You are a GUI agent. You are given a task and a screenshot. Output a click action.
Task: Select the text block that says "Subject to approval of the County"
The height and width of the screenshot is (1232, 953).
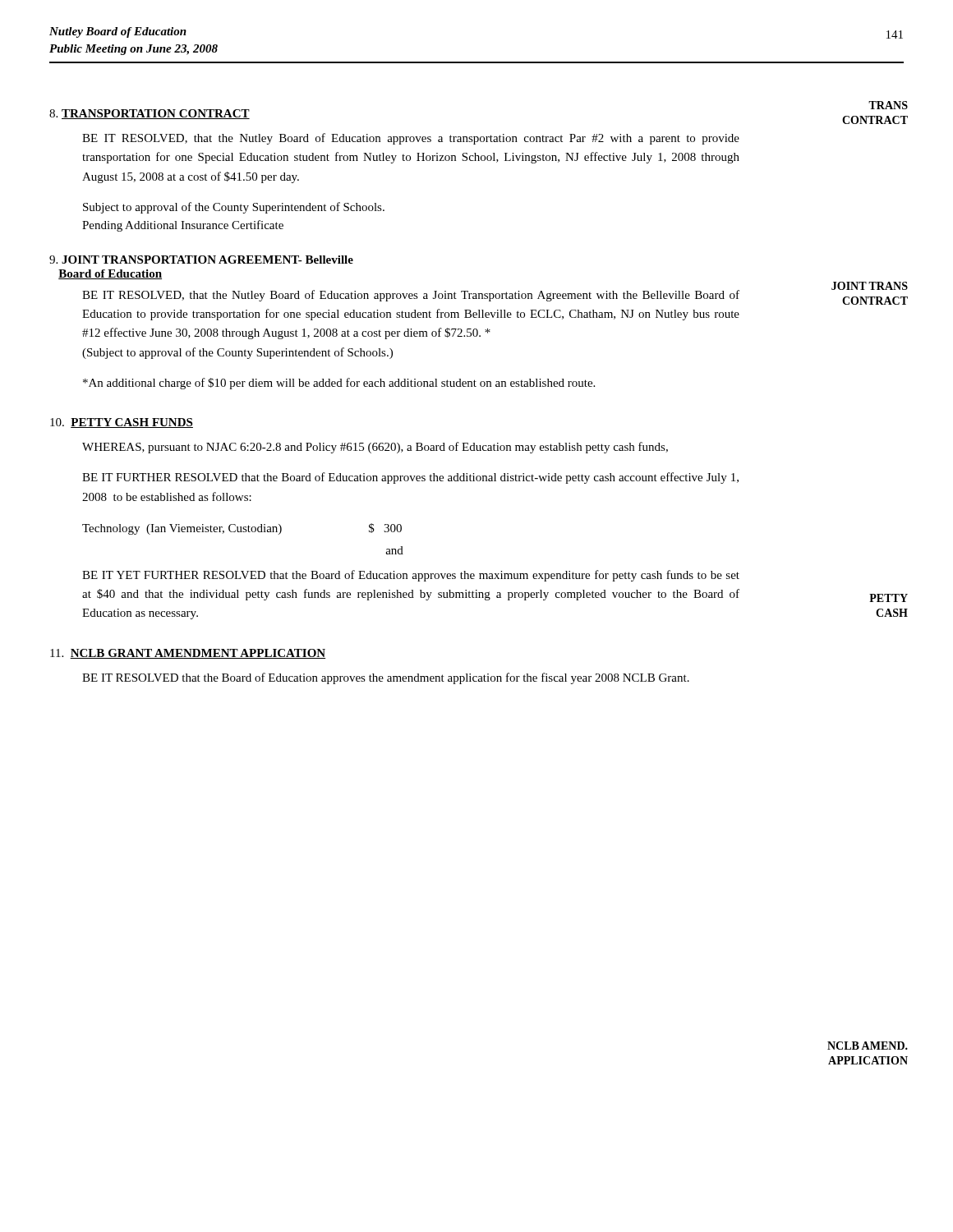pyautogui.click(x=234, y=216)
